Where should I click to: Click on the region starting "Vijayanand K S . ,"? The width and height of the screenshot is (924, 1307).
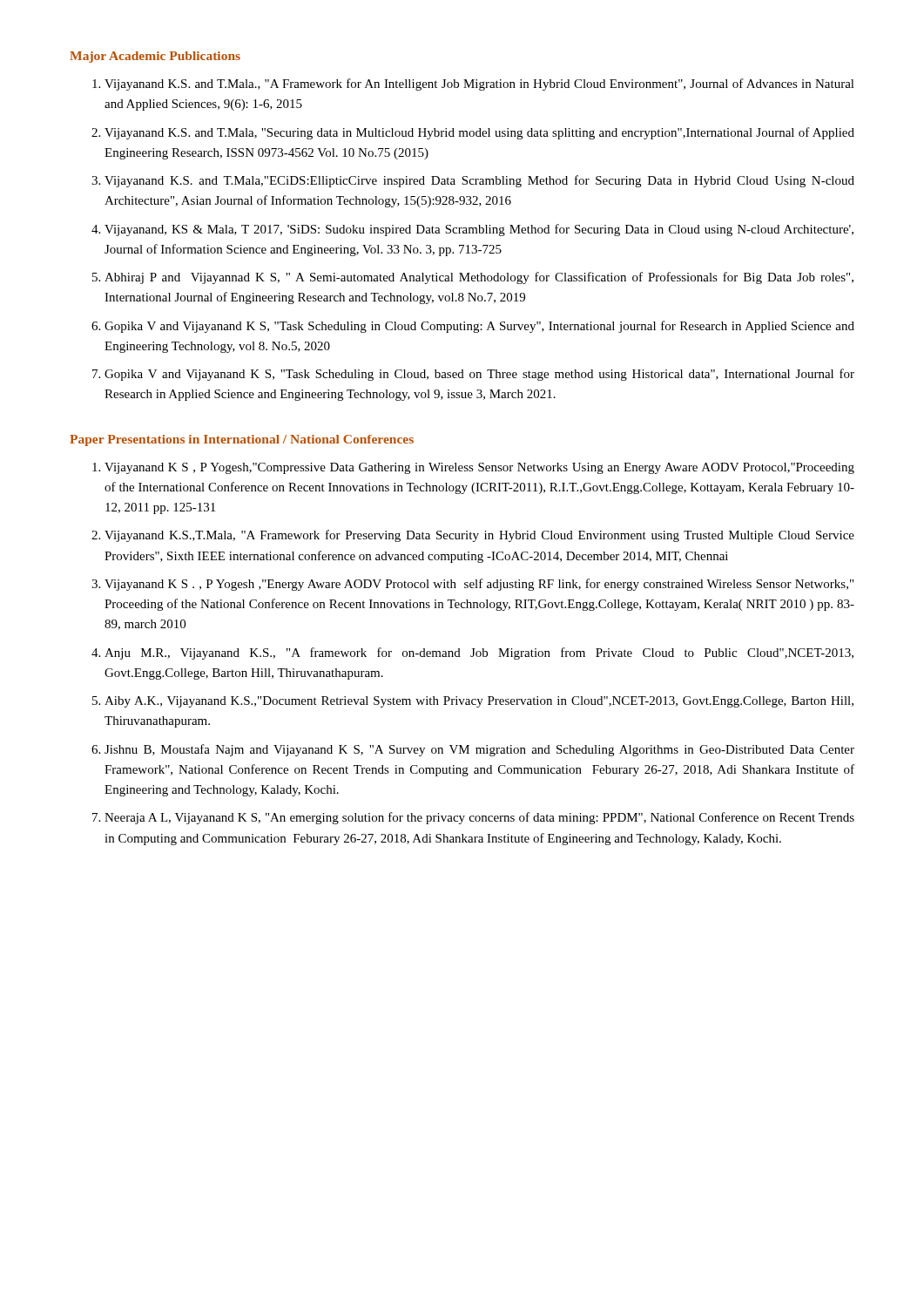pyautogui.click(x=479, y=604)
